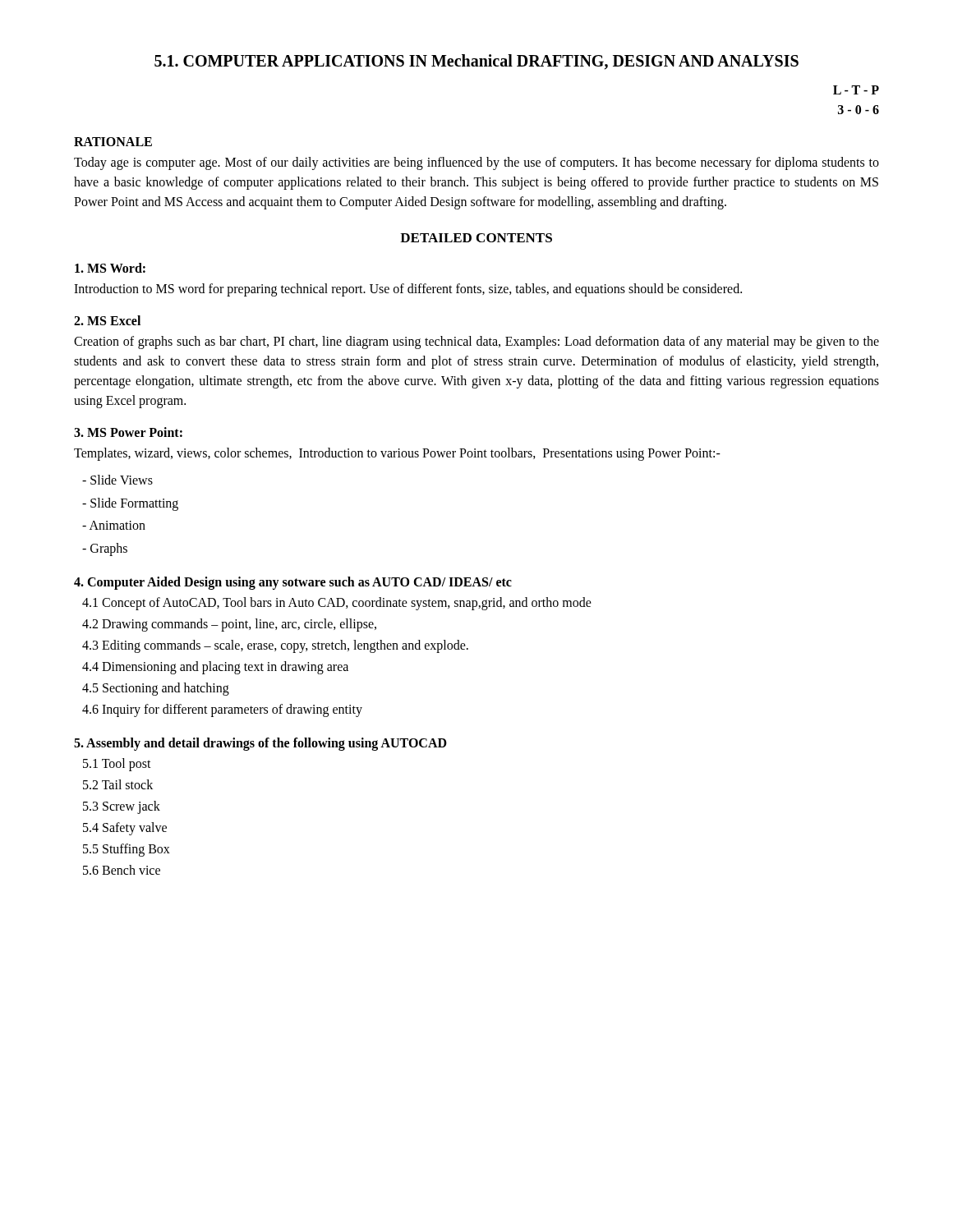Find the title that says "5.1. COMPUTER APPLICATIONS IN Mechanical DRAFTING, DESIGN AND"

click(476, 61)
